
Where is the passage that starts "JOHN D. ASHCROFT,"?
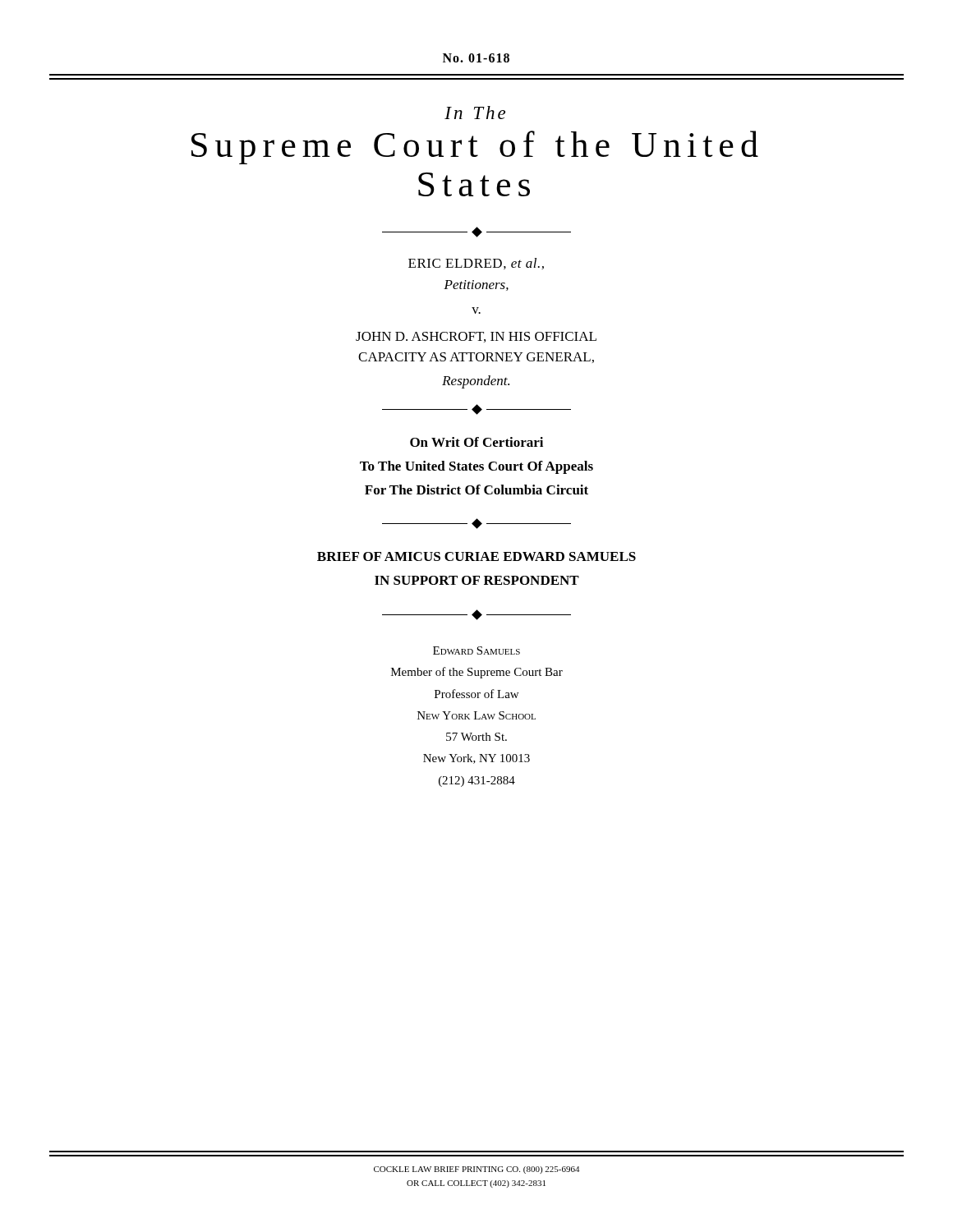[x=476, y=347]
